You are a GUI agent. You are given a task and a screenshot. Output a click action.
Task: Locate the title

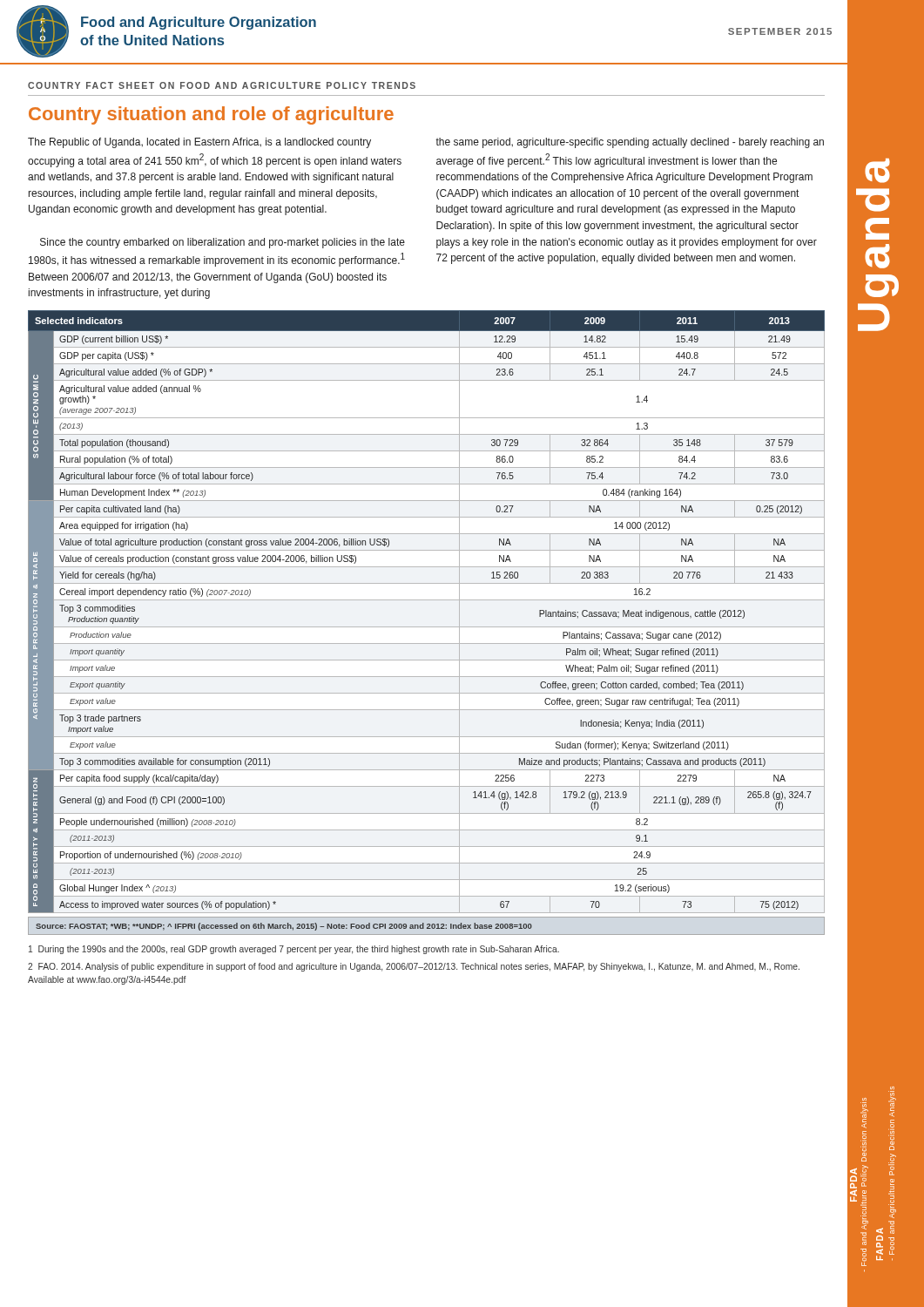point(211,114)
